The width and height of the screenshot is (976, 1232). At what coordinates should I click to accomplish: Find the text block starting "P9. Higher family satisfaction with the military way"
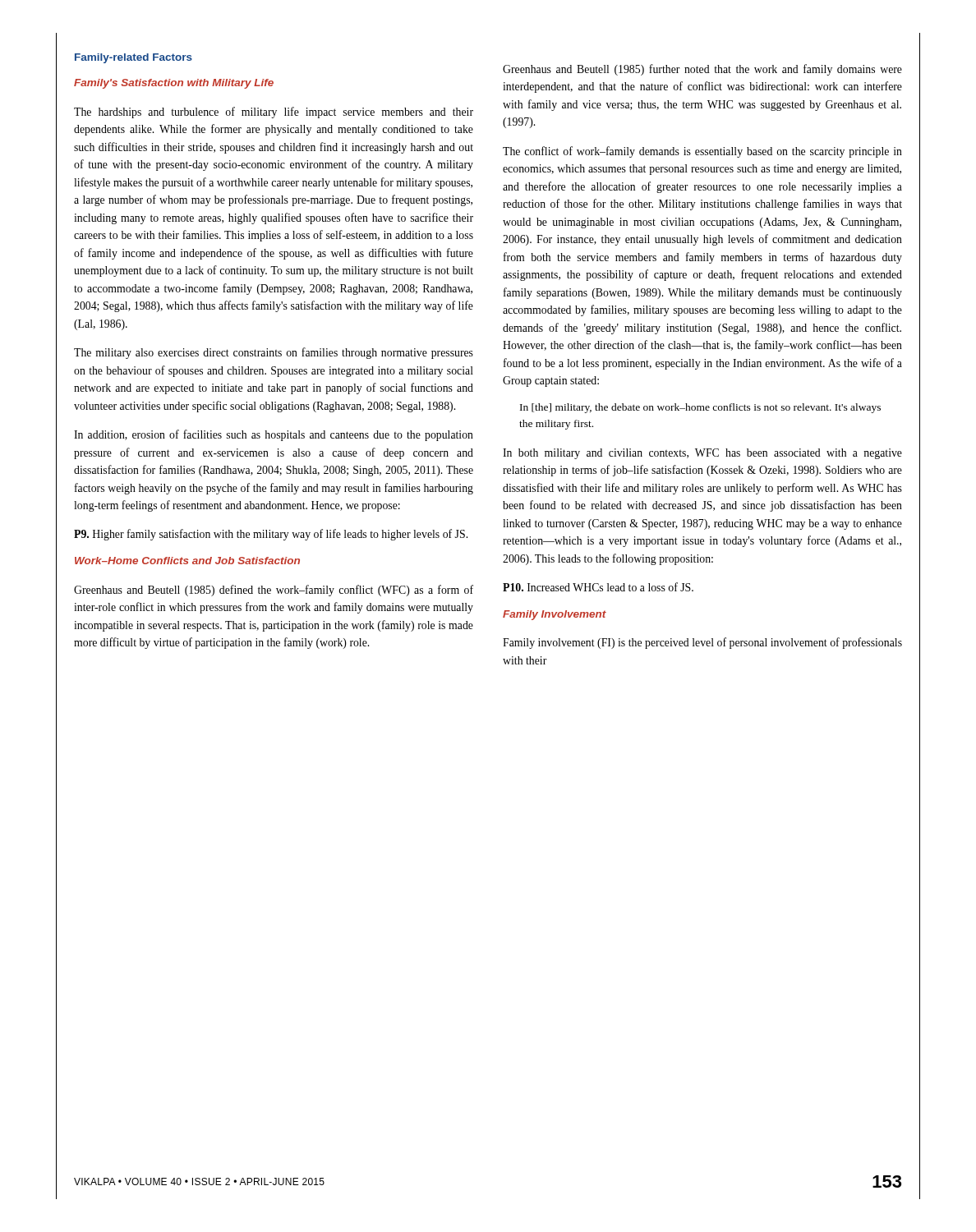point(274,535)
